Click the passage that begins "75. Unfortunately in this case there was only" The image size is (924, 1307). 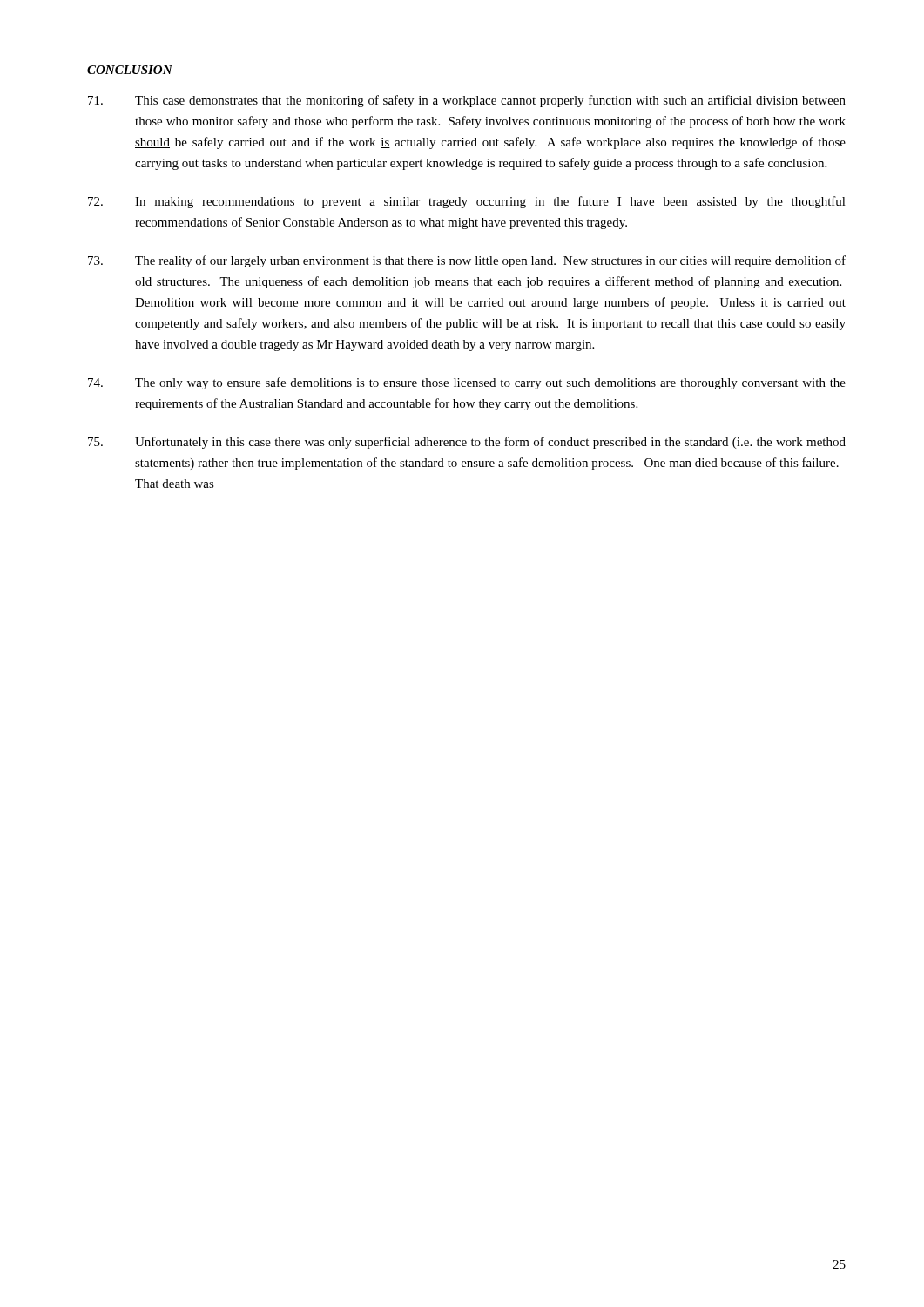click(466, 463)
